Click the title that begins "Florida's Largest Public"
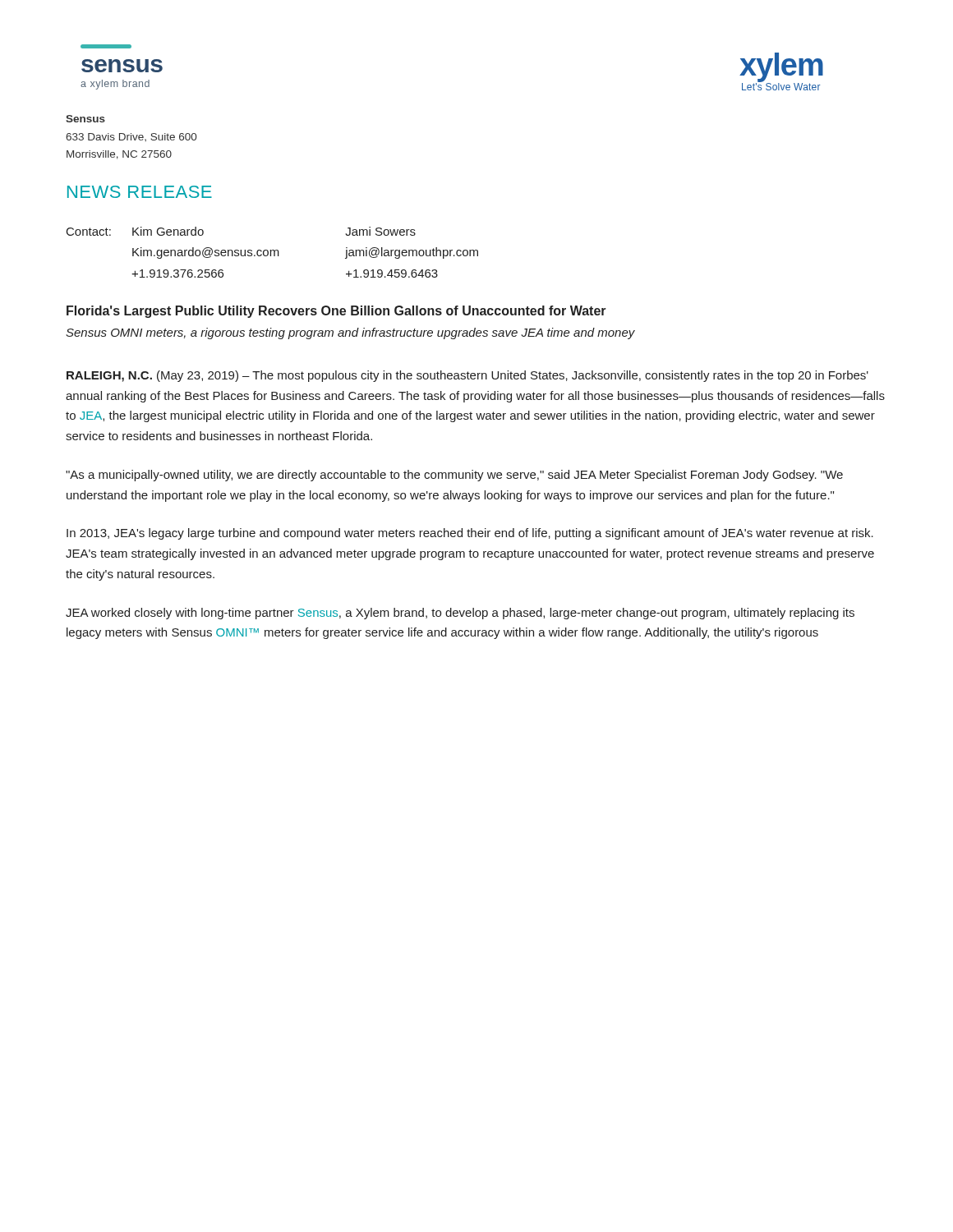Viewport: 953px width, 1232px height. point(336,311)
